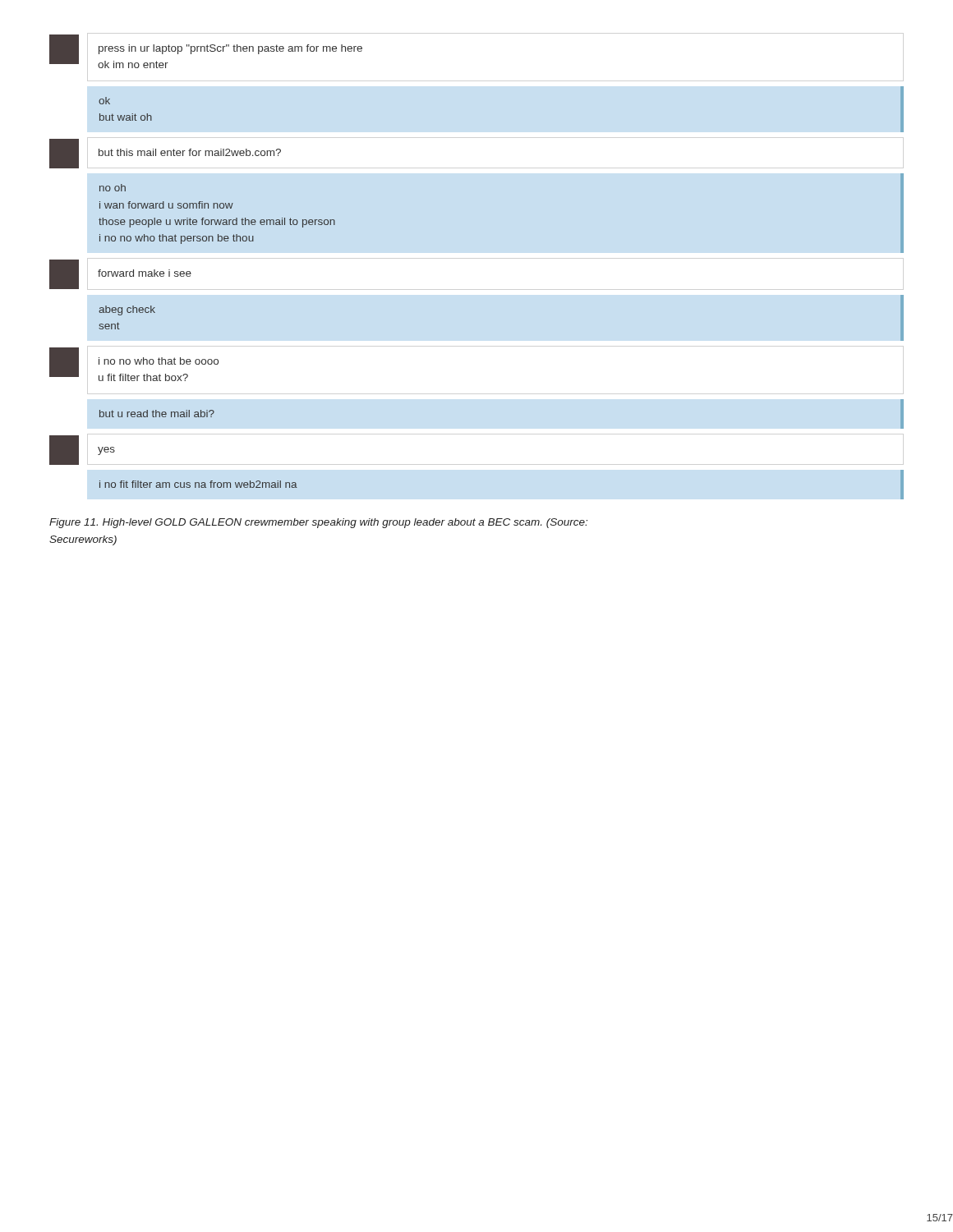This screenshot has height=1232, width=953.
Task: Locate the screenshot
Action: 476,266
